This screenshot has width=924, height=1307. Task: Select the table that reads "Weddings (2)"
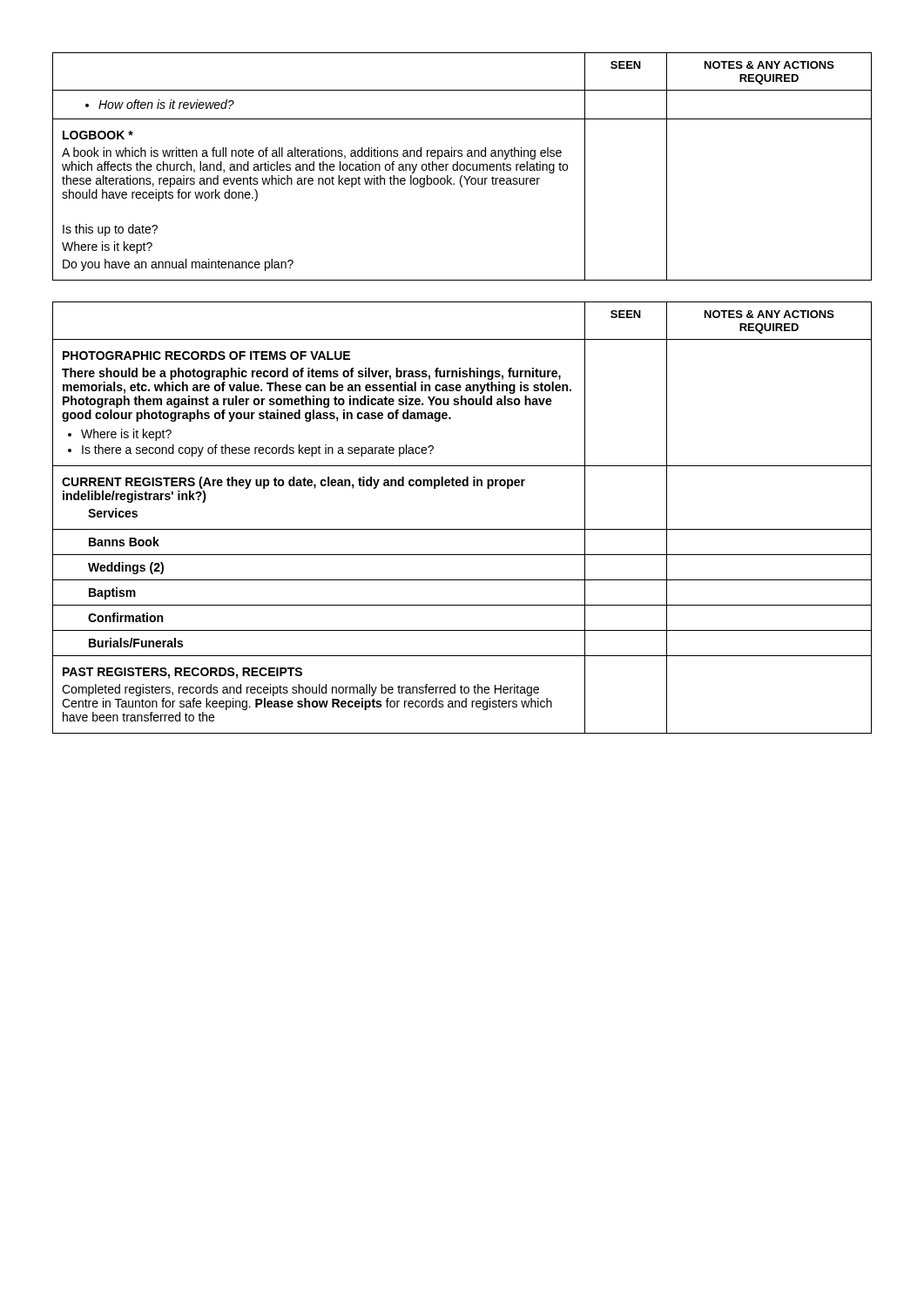(462, 518)
